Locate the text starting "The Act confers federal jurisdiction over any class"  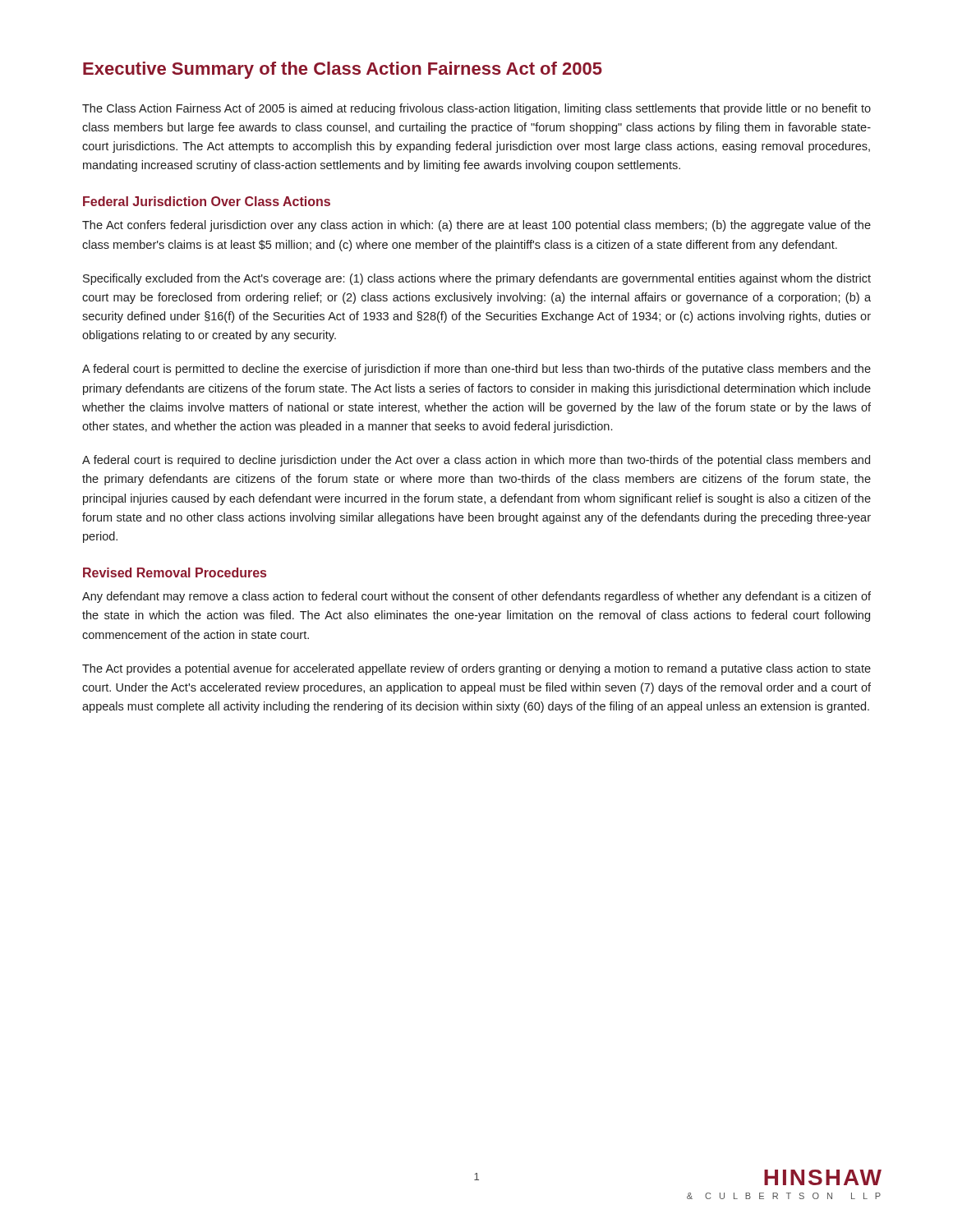click(476, 235)
